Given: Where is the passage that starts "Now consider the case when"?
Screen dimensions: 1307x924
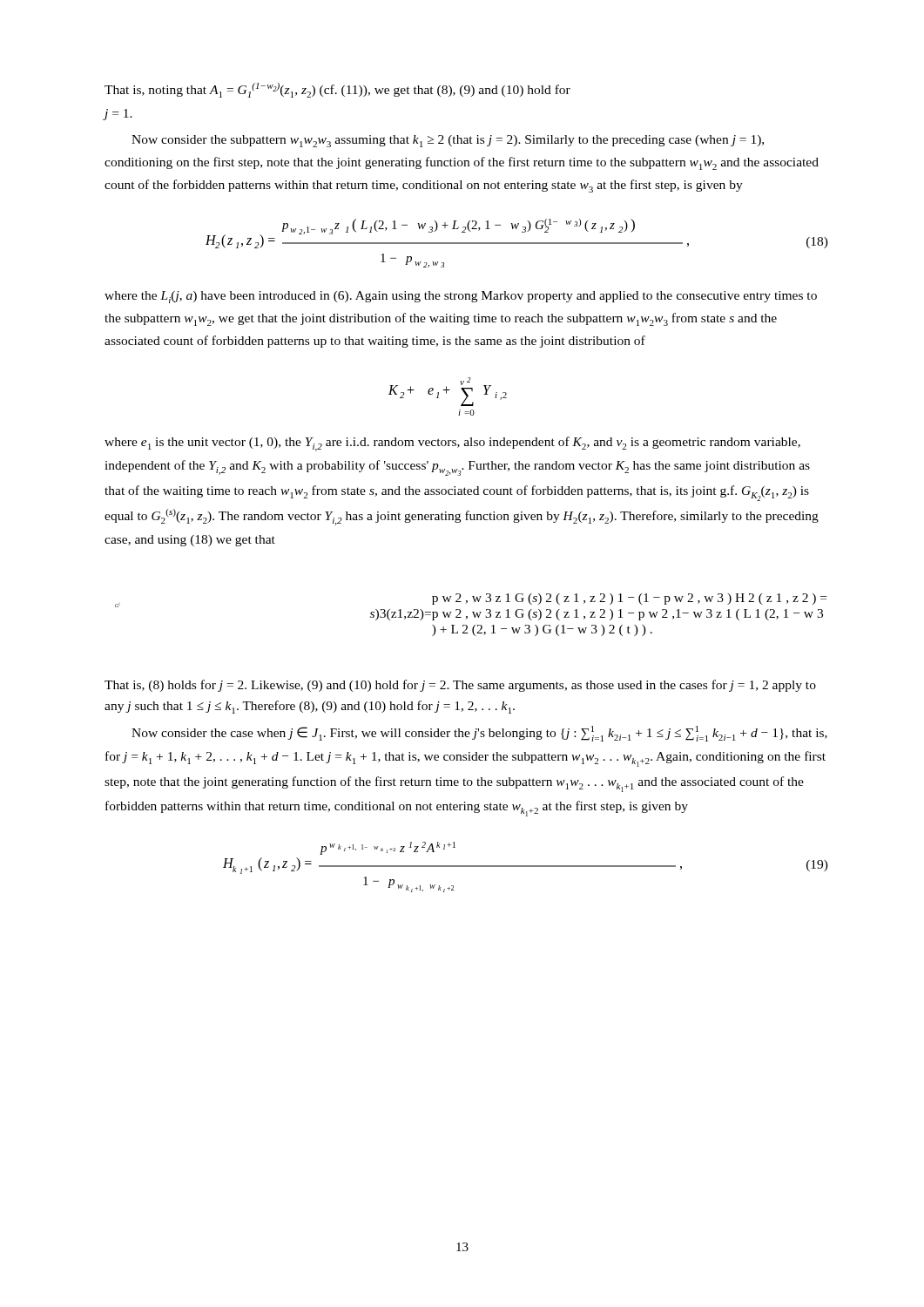Looking at the screenshot, I should point(466,771).
